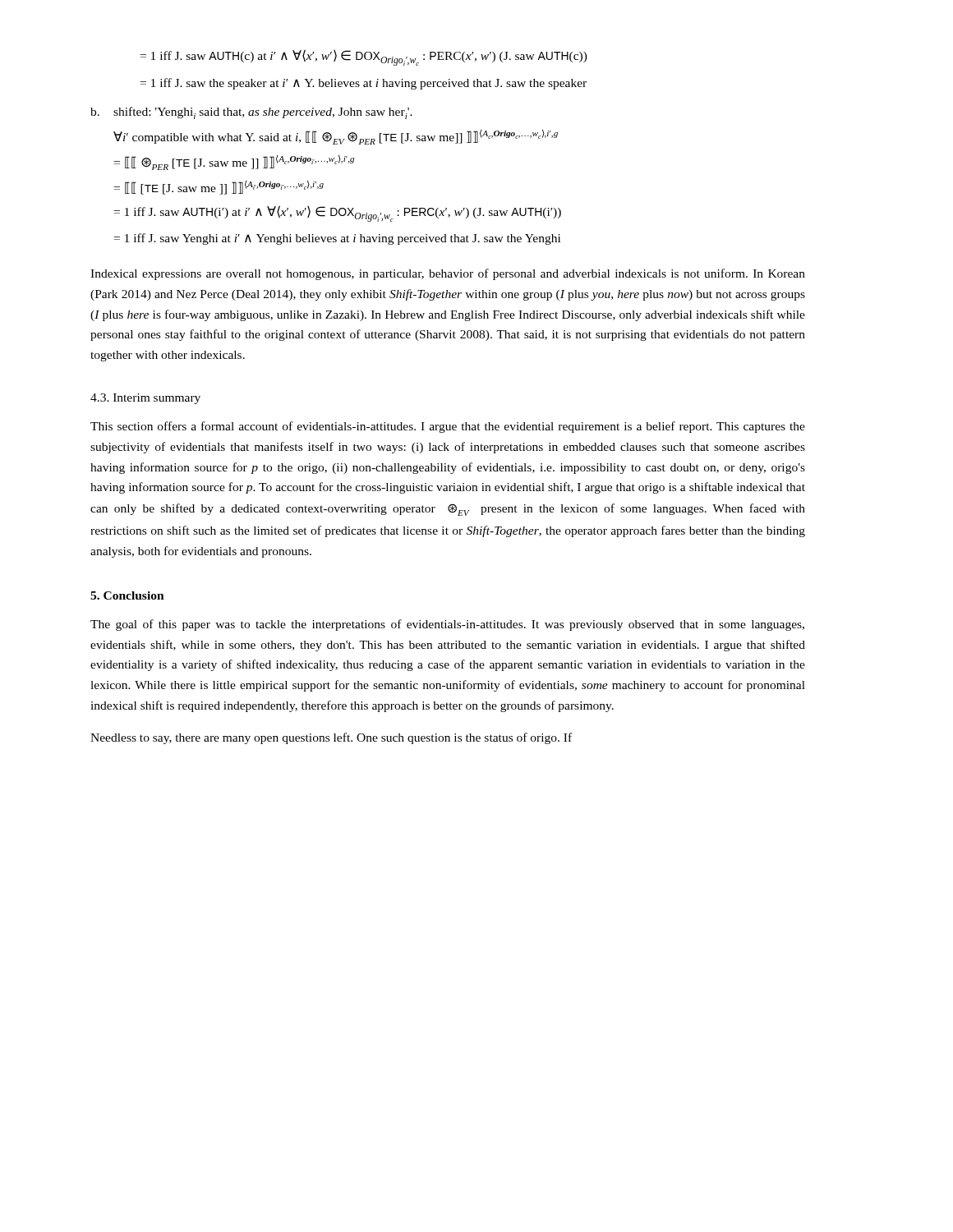Find the formula that says "= 1 iff J. saw AUTH(c) at i′"
The image size is (953, 1232).
pos(363,58)
